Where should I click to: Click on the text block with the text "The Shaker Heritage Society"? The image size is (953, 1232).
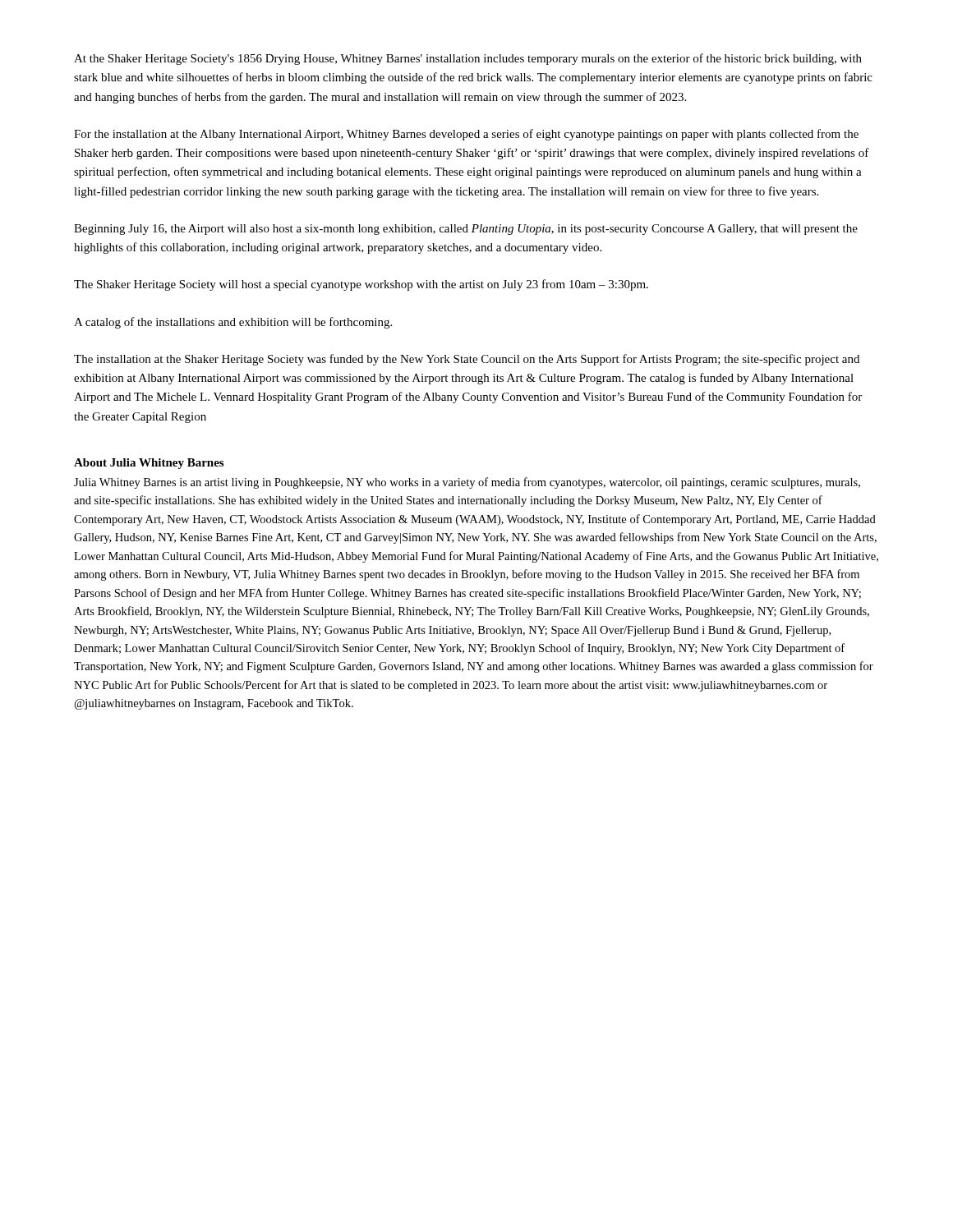[x=361, y=284]
